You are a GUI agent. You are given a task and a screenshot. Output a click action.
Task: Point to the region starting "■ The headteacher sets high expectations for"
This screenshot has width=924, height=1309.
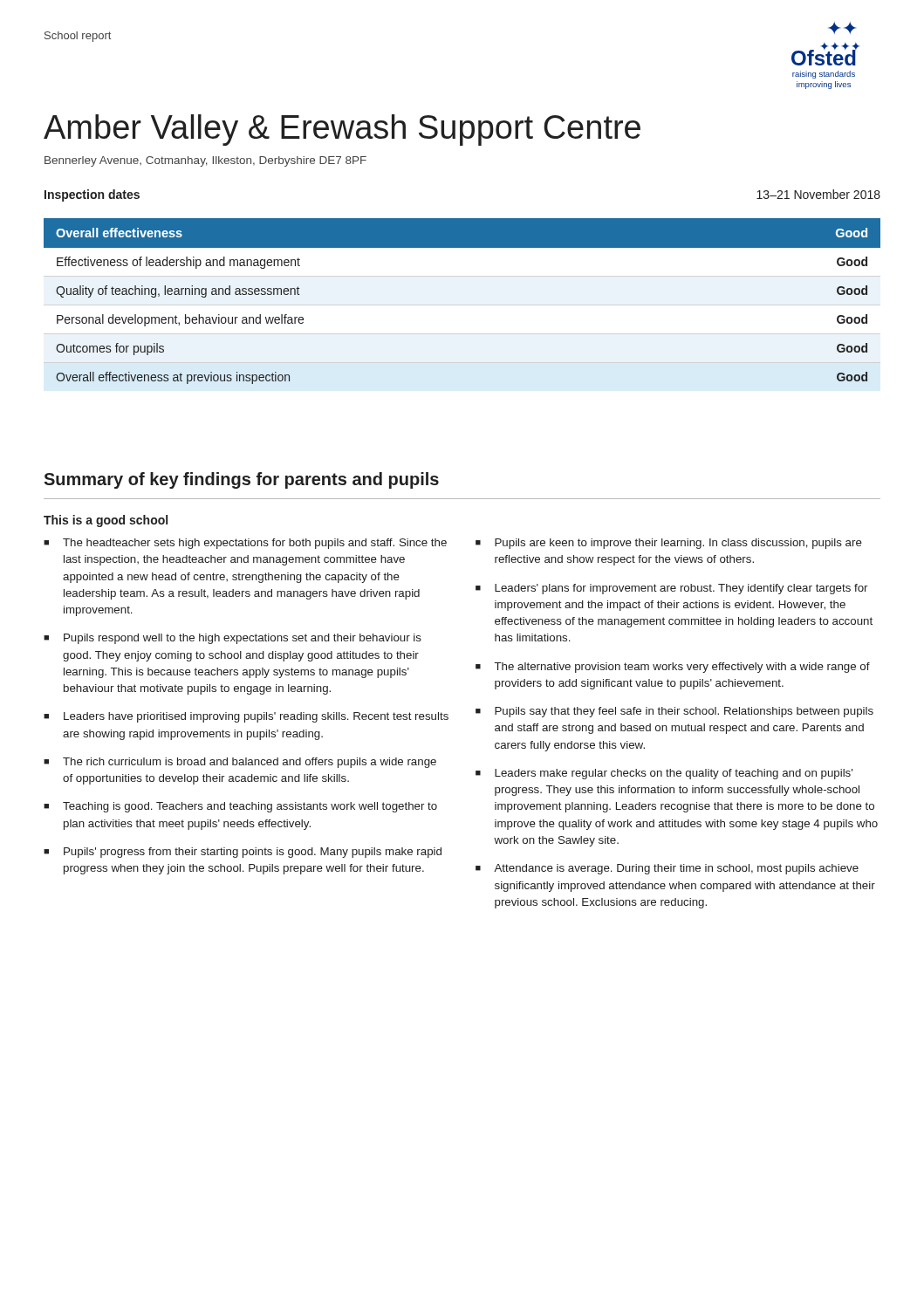[x=245, y=576]
